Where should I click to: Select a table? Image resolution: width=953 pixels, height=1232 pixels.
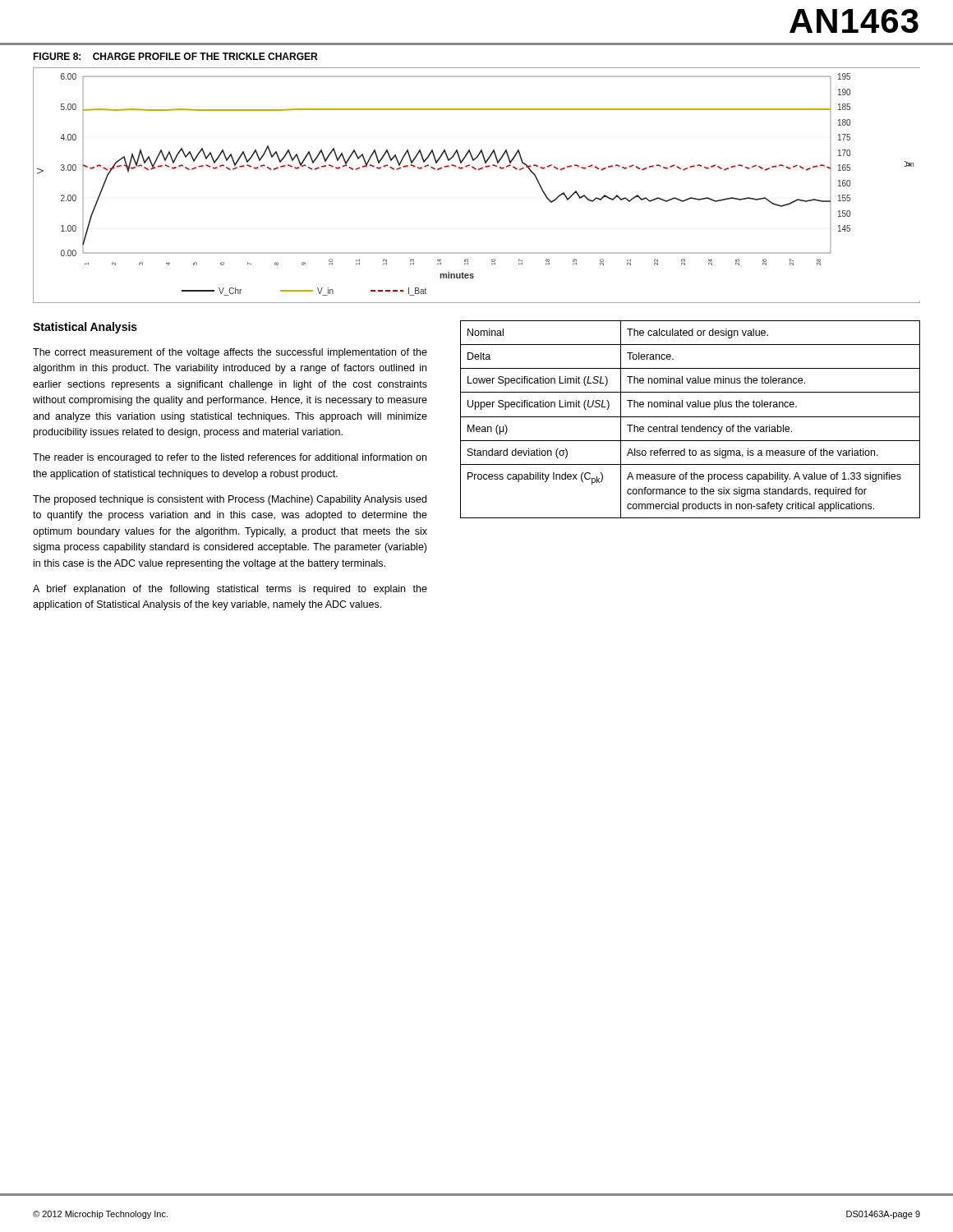click(x=690, y=419)
